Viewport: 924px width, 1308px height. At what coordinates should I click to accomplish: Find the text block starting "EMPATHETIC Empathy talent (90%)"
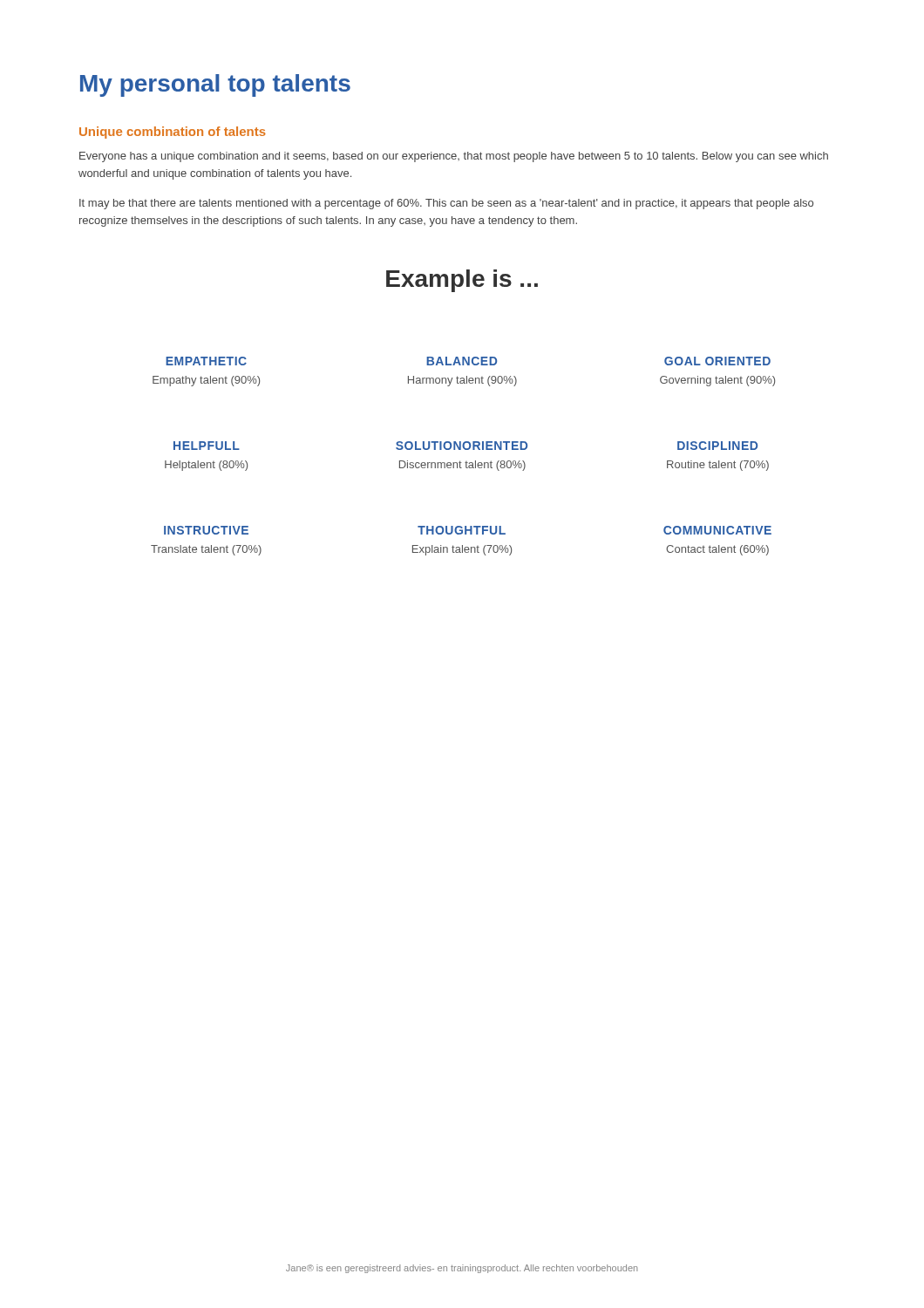206,370
